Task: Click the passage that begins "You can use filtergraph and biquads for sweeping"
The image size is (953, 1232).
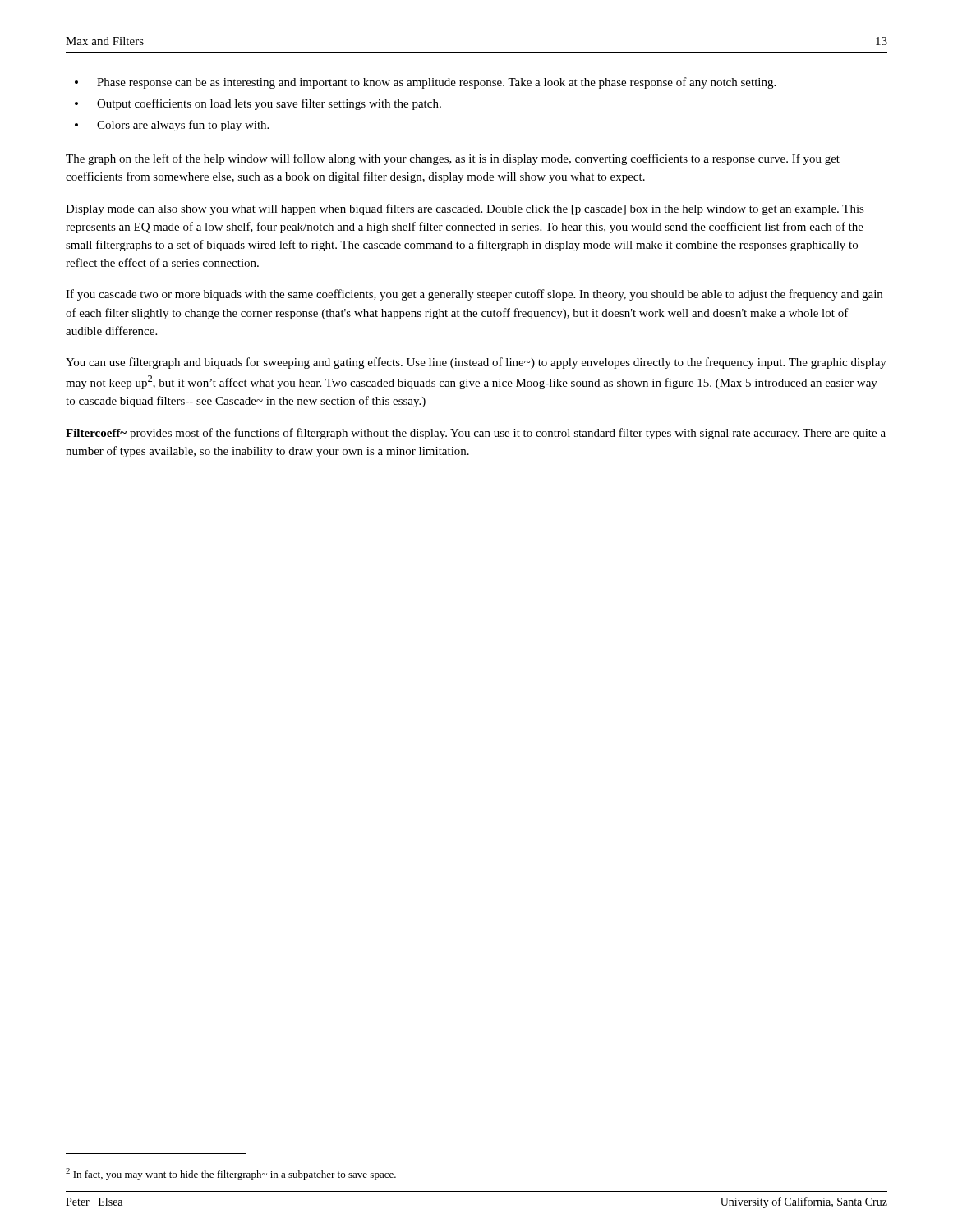Action: (476, 382)
